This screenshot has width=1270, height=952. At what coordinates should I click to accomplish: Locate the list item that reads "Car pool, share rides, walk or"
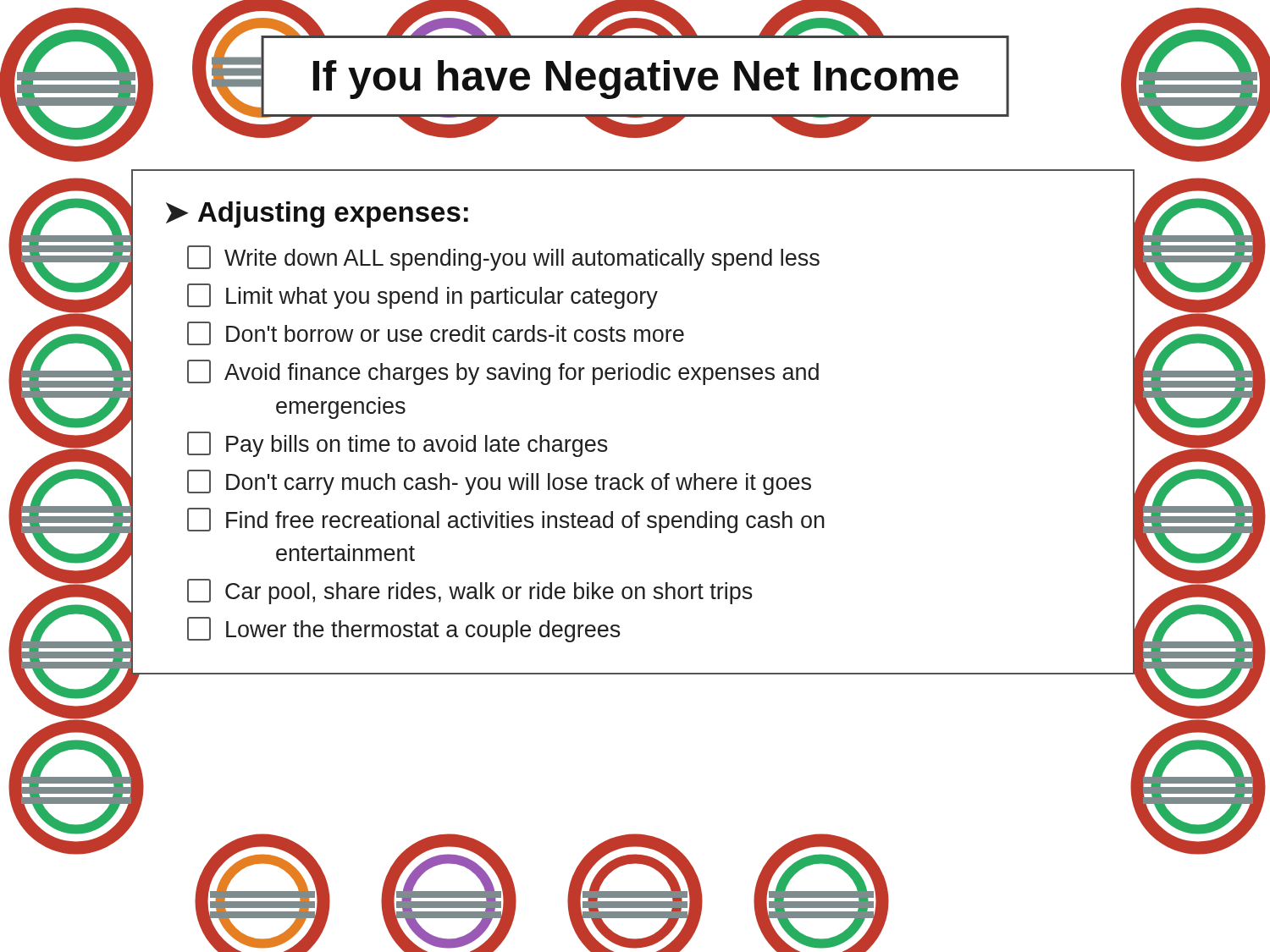pos(470,592)
